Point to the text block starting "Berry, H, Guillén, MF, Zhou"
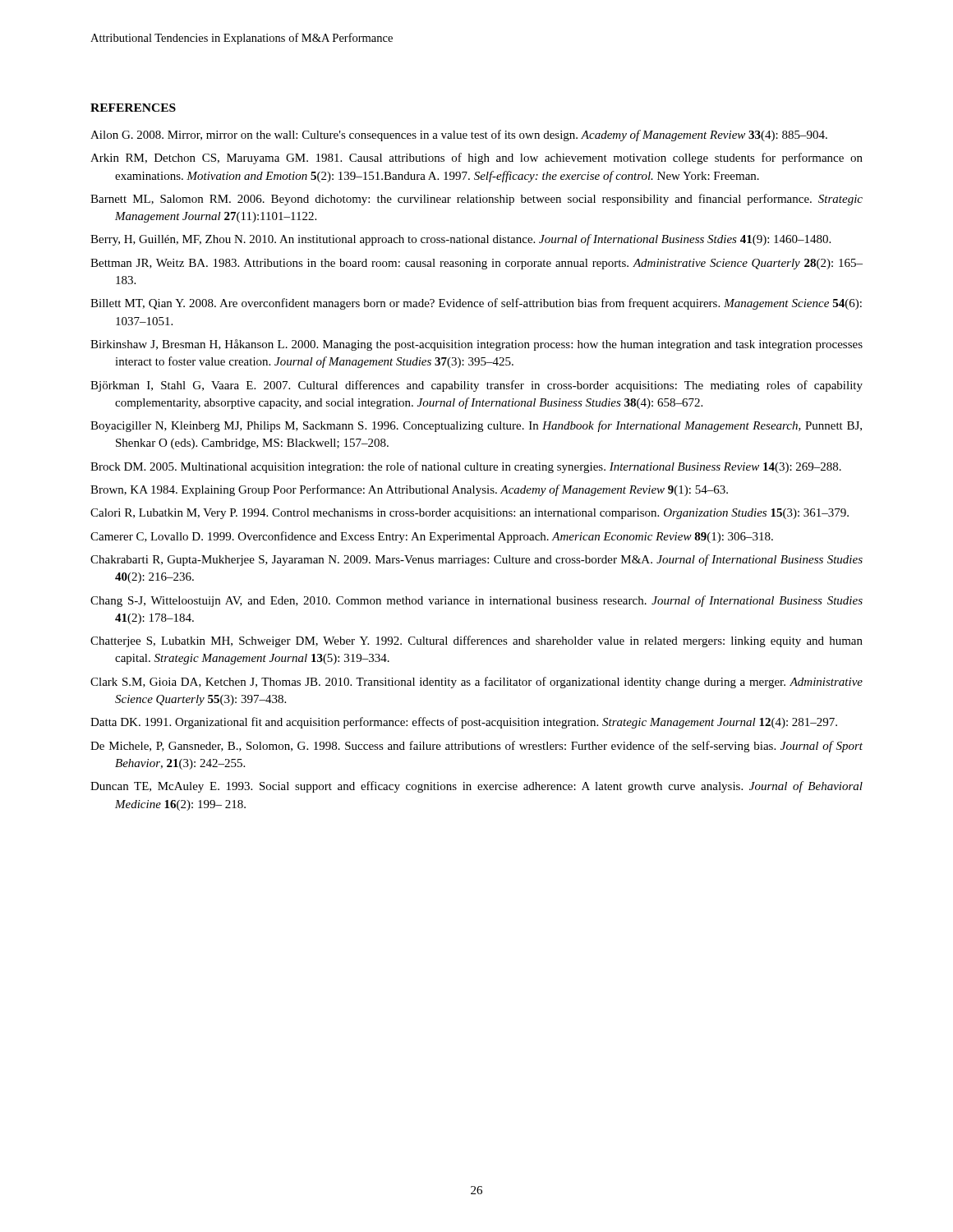953x1232 pixels. pos(461,239)
